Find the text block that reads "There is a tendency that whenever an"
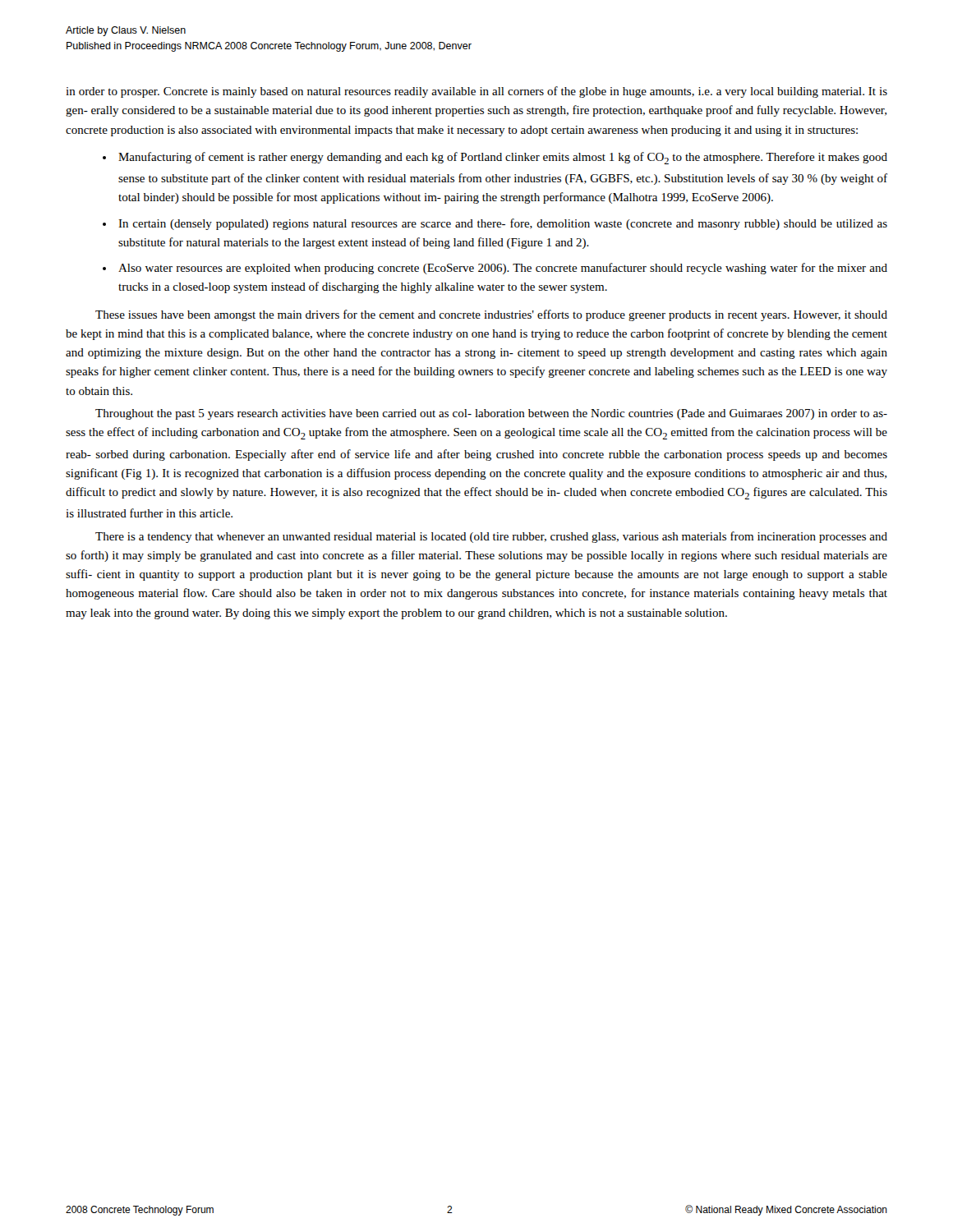Image resolution: width=953 pixels, height=1232 pixels. (476, 575)
